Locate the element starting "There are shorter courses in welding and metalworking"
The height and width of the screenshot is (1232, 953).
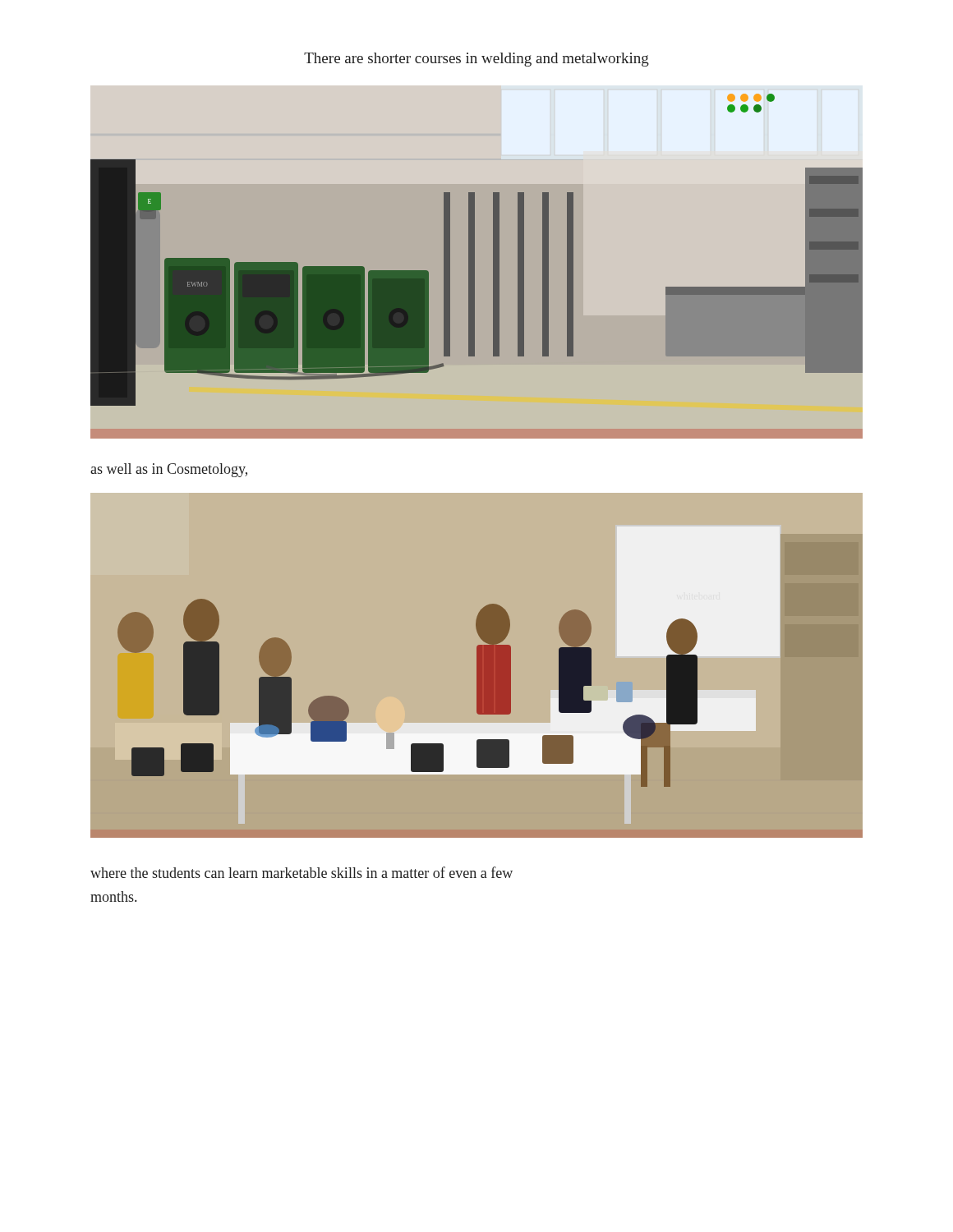476,58
